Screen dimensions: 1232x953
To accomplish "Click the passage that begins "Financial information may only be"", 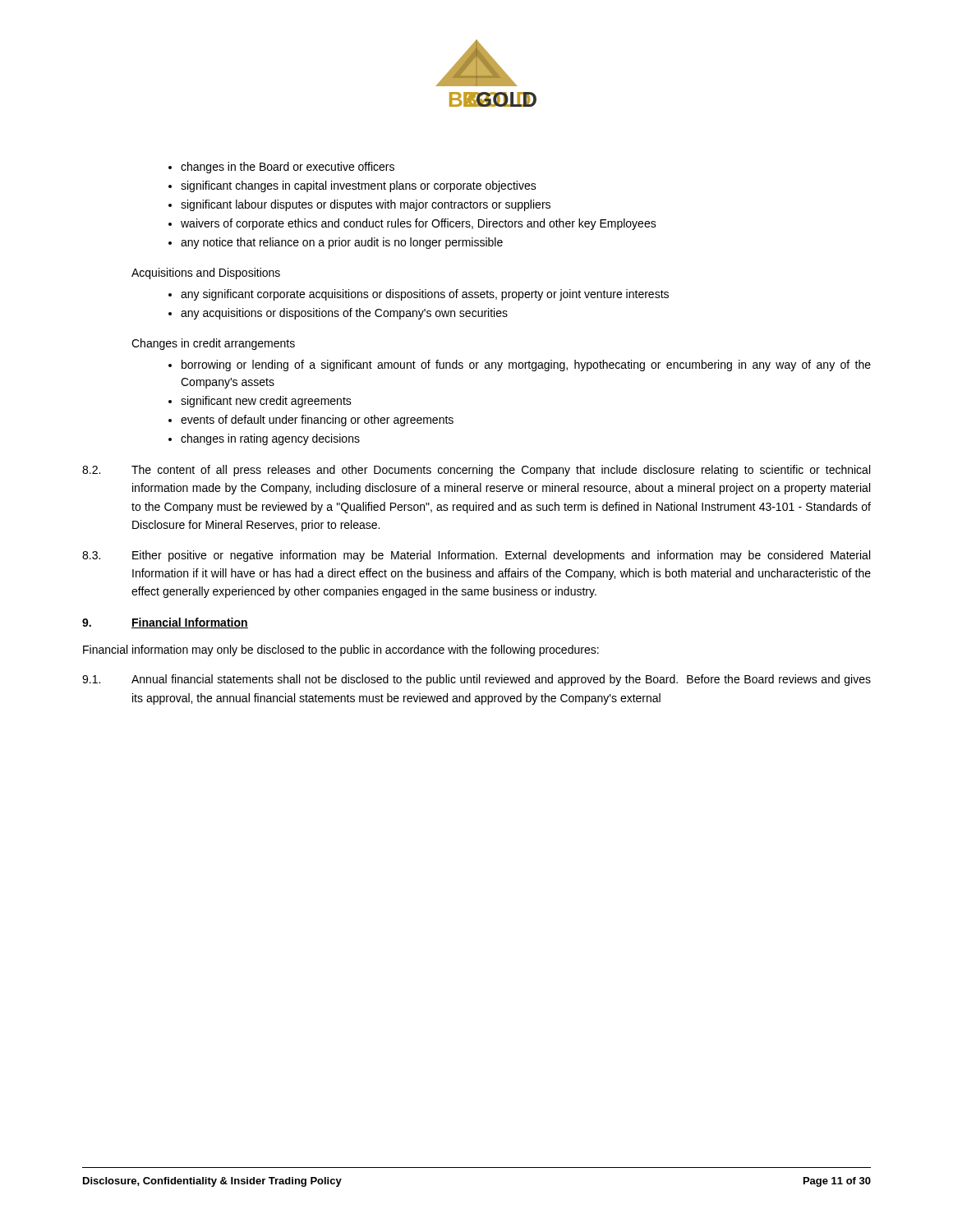I will [x=341, y=649].
